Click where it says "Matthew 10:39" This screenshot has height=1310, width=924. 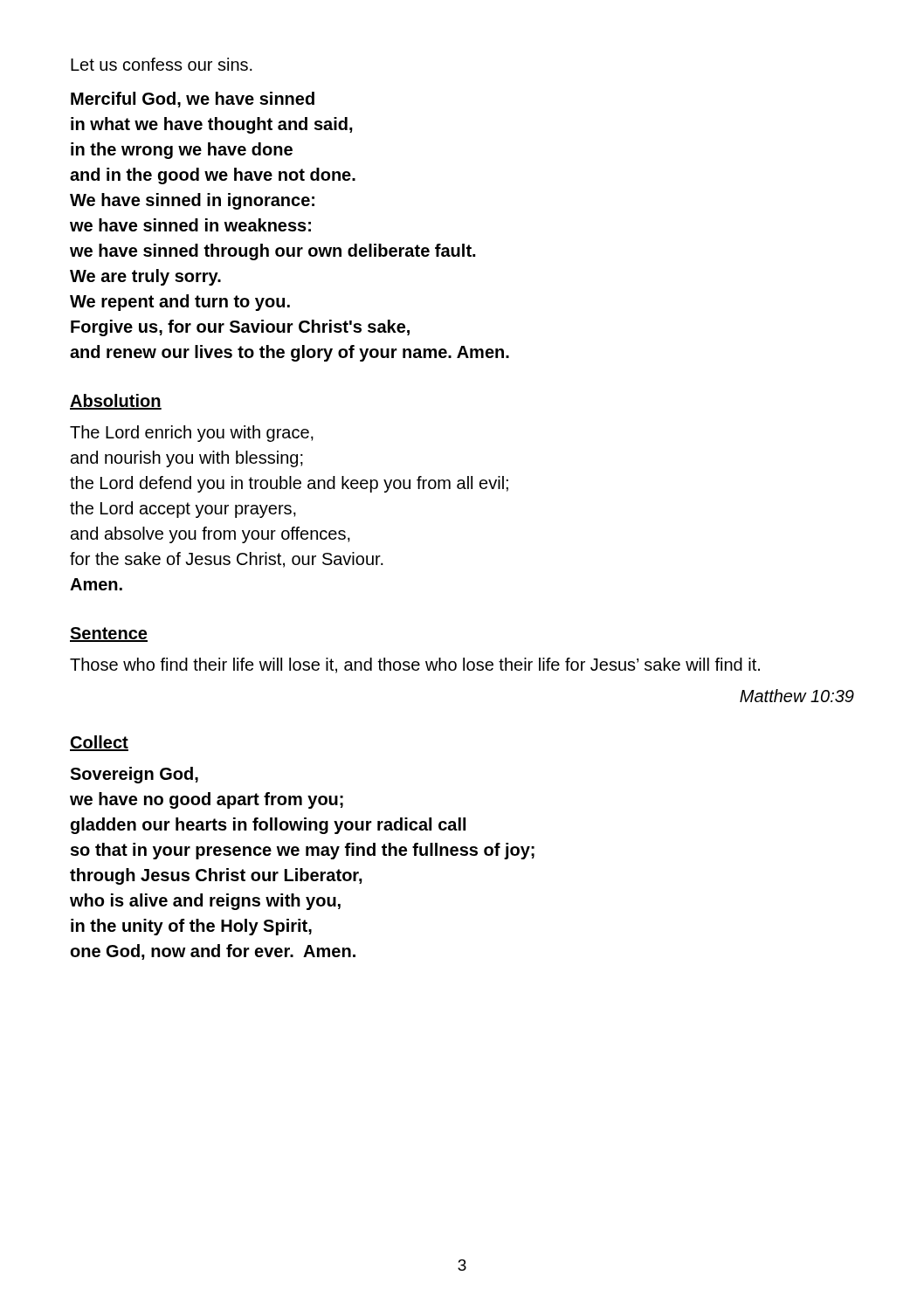[x=797, y=696]
